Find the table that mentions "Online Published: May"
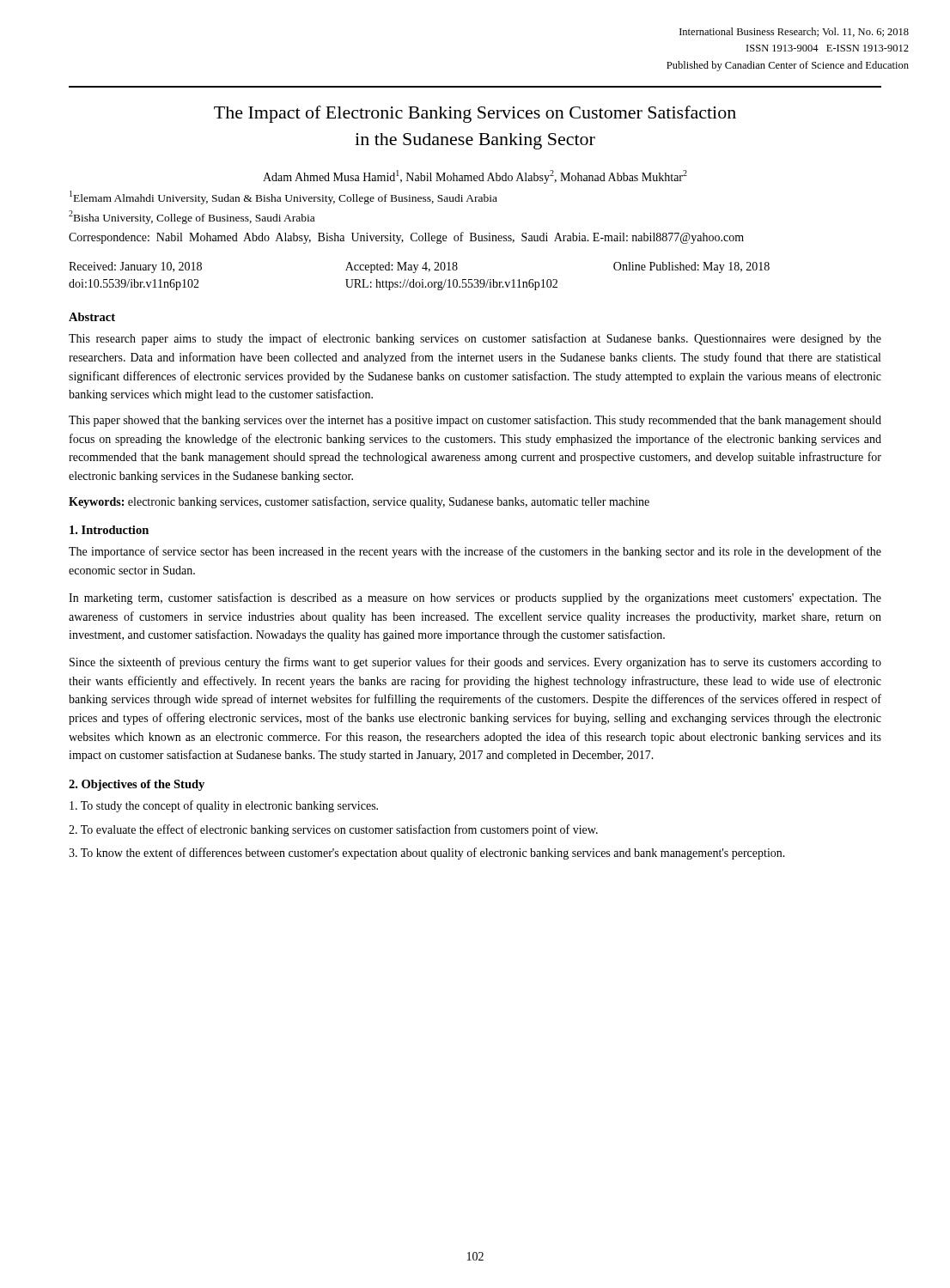The image size is (950, 1288). coord(475,276)
